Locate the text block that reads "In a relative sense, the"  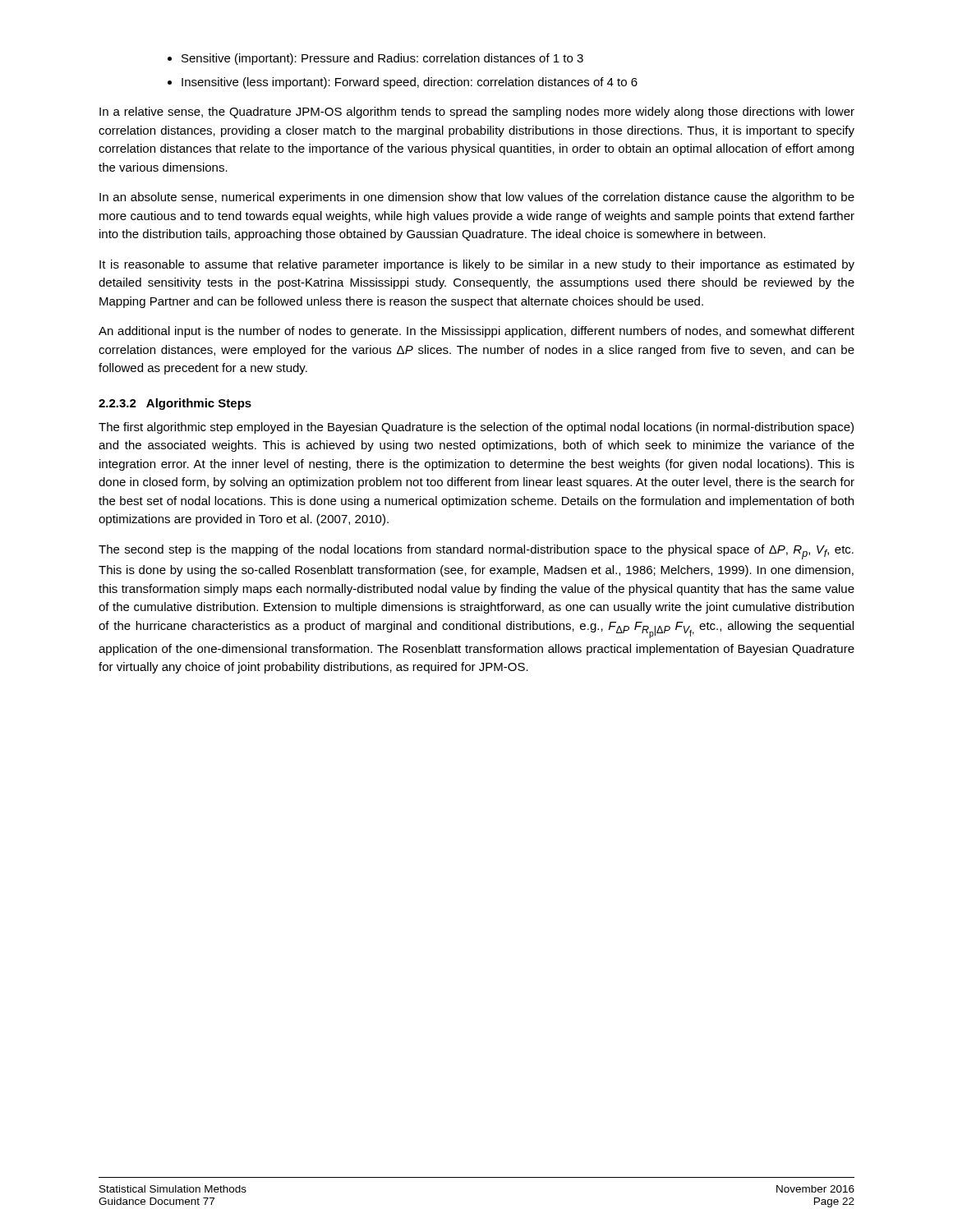pyautogui.click(x=476, y=140)
